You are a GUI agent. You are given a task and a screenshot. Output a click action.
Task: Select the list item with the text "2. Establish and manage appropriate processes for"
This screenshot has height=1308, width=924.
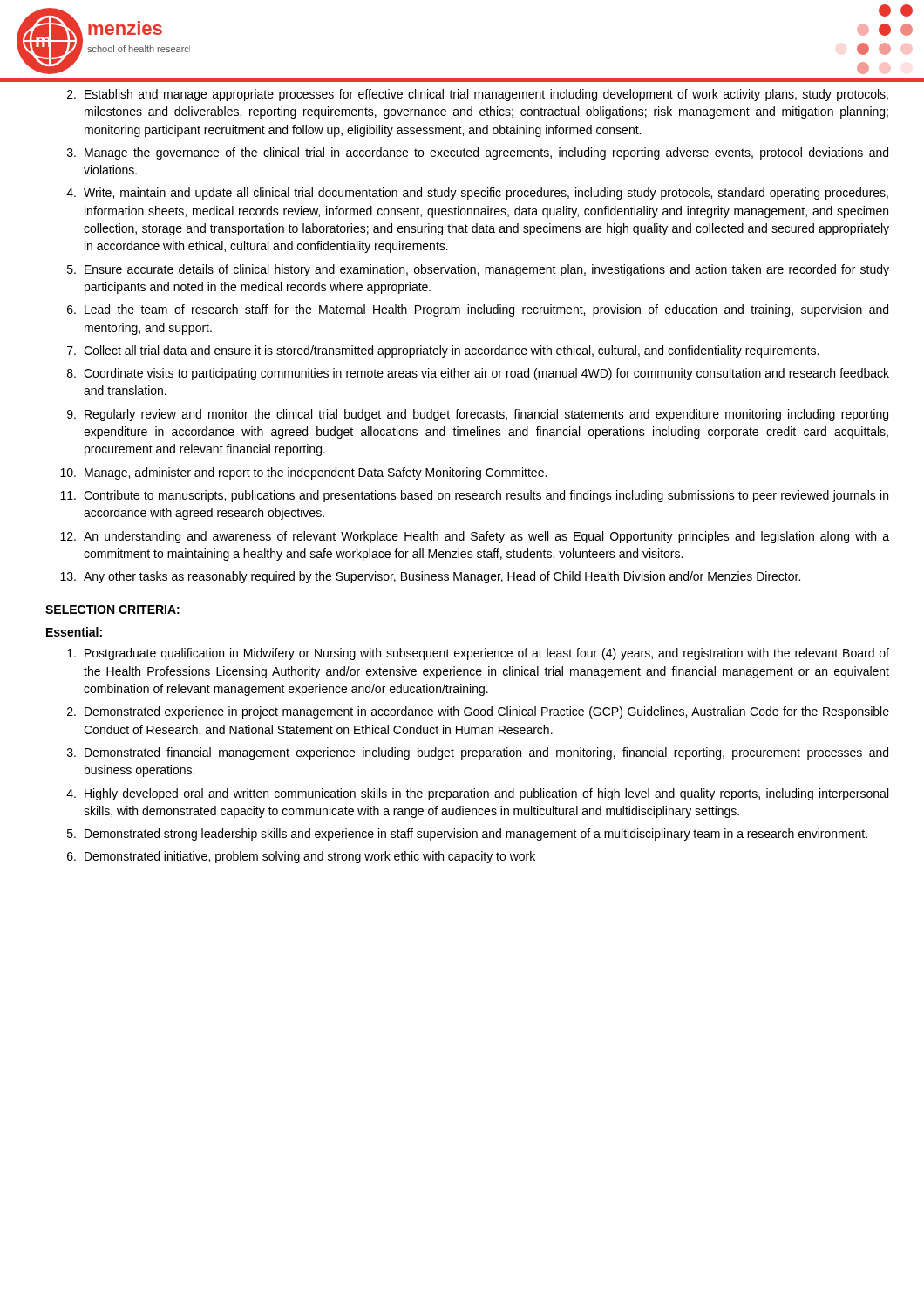click(467, 112)
